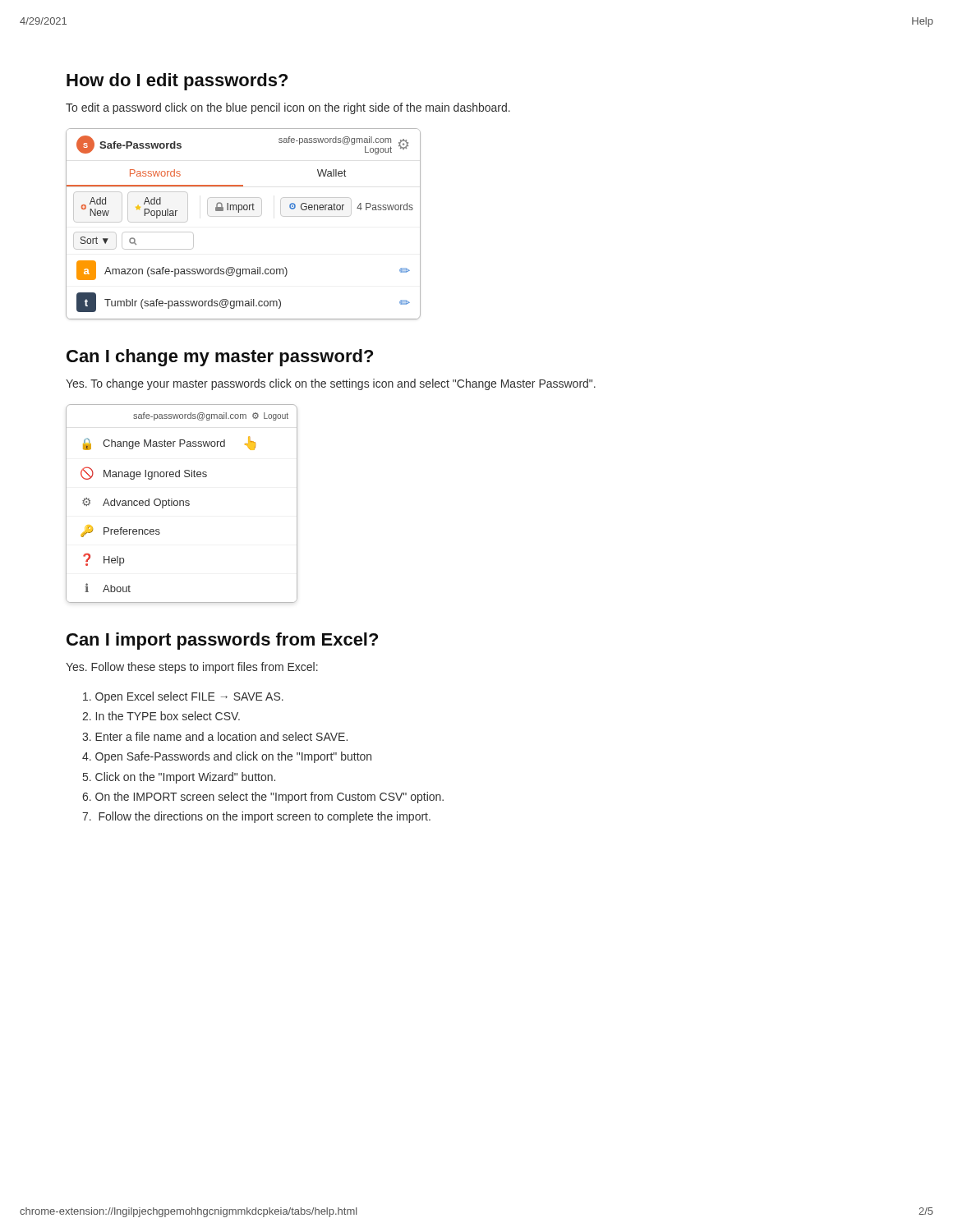Locate the text "5. Click on the "Import Wizard" button."
Image resolution: width=953 pixels, height=1232 pixels.
coord(179,777)
